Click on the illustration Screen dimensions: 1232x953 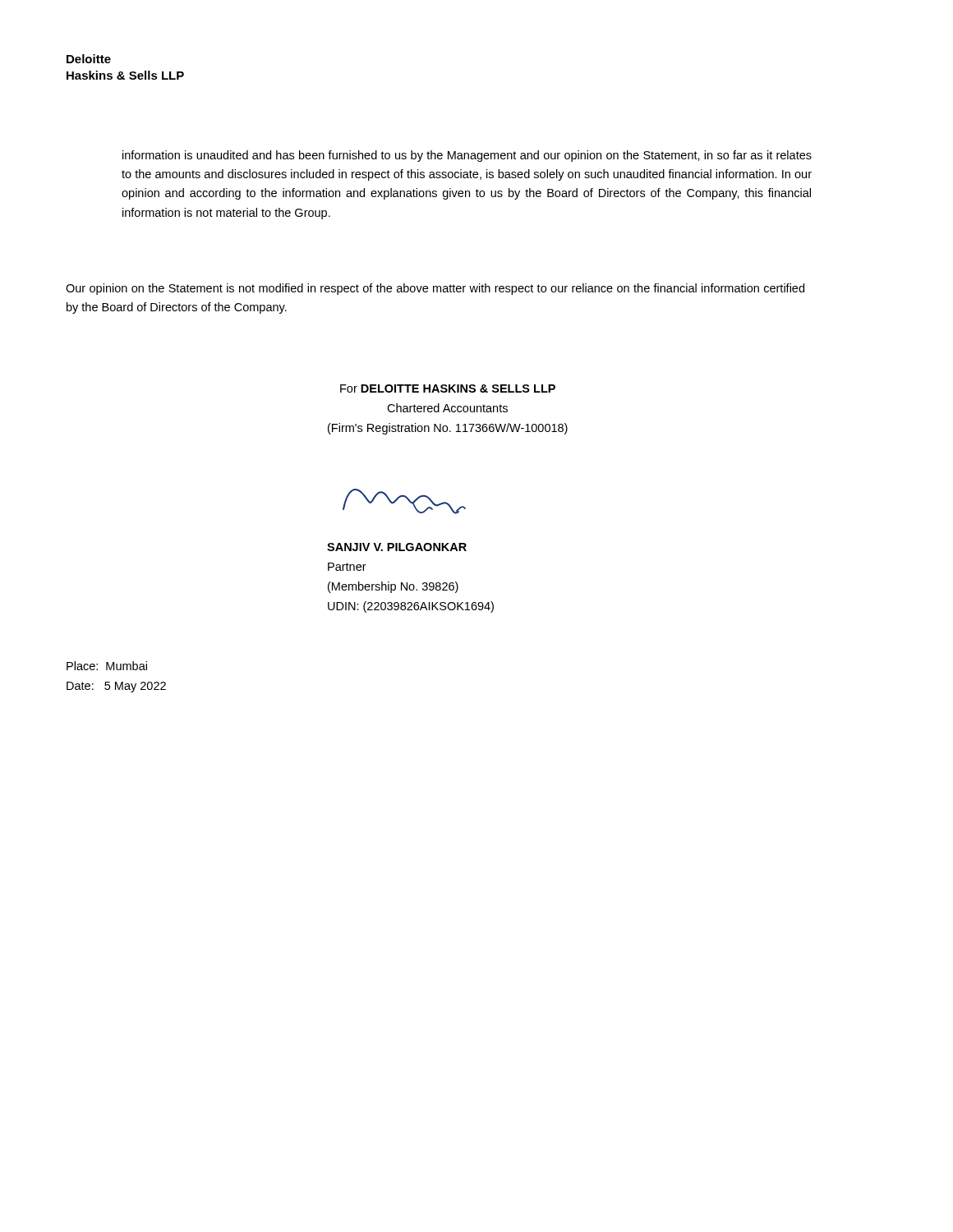pos(409,497)
